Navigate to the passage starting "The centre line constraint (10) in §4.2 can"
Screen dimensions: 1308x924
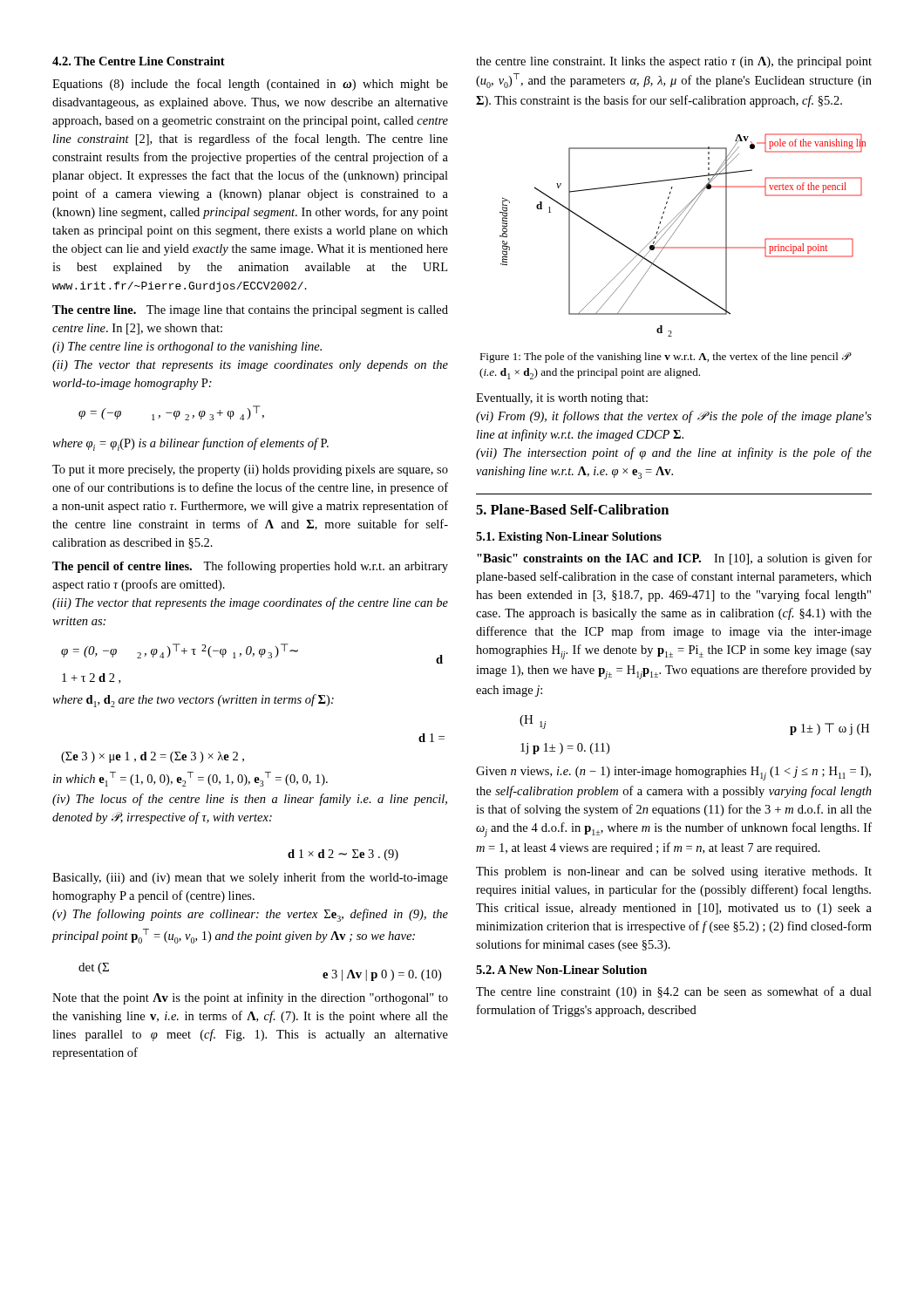tap(674, 1001)
